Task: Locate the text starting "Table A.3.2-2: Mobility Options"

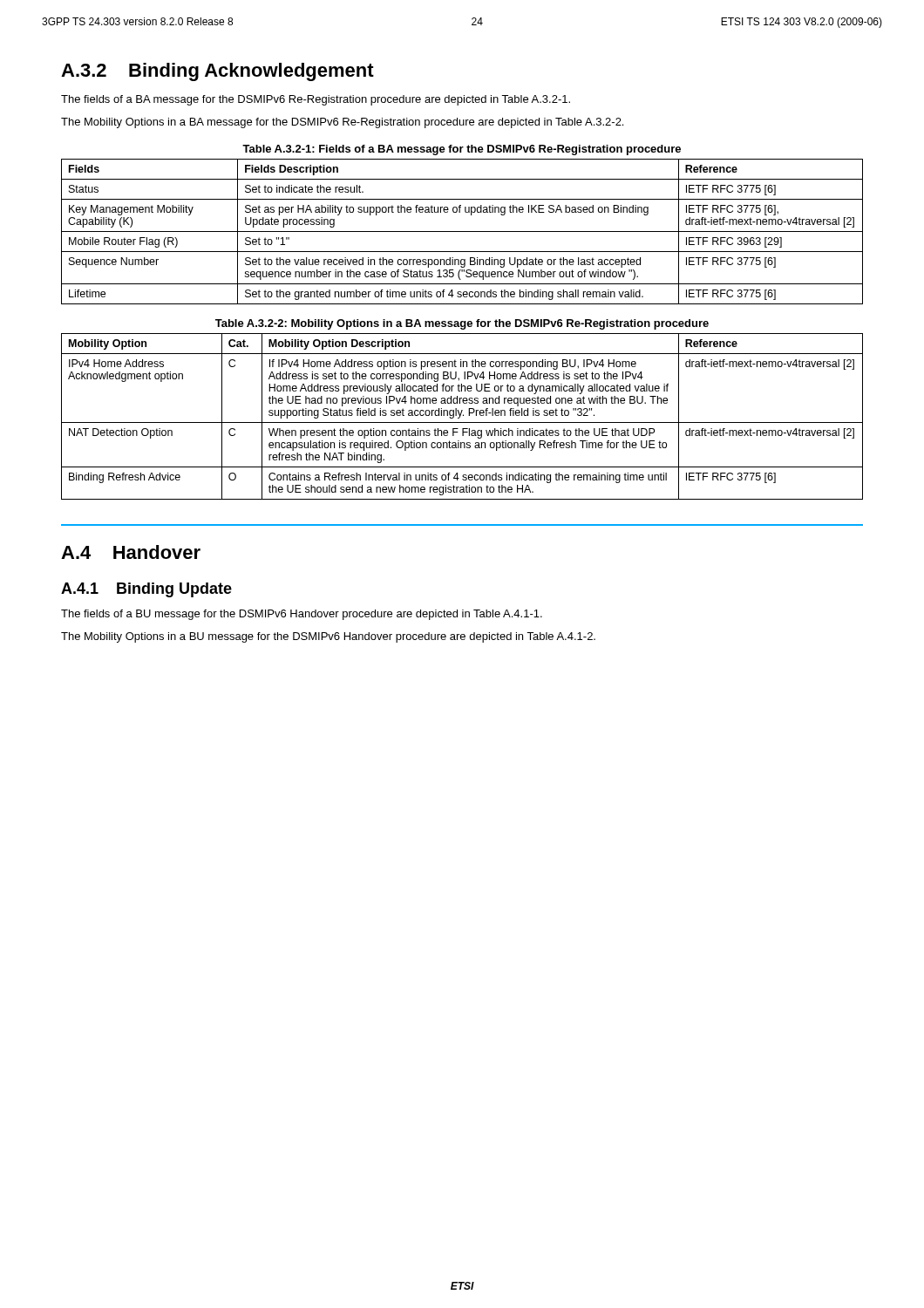Action: 462,323
